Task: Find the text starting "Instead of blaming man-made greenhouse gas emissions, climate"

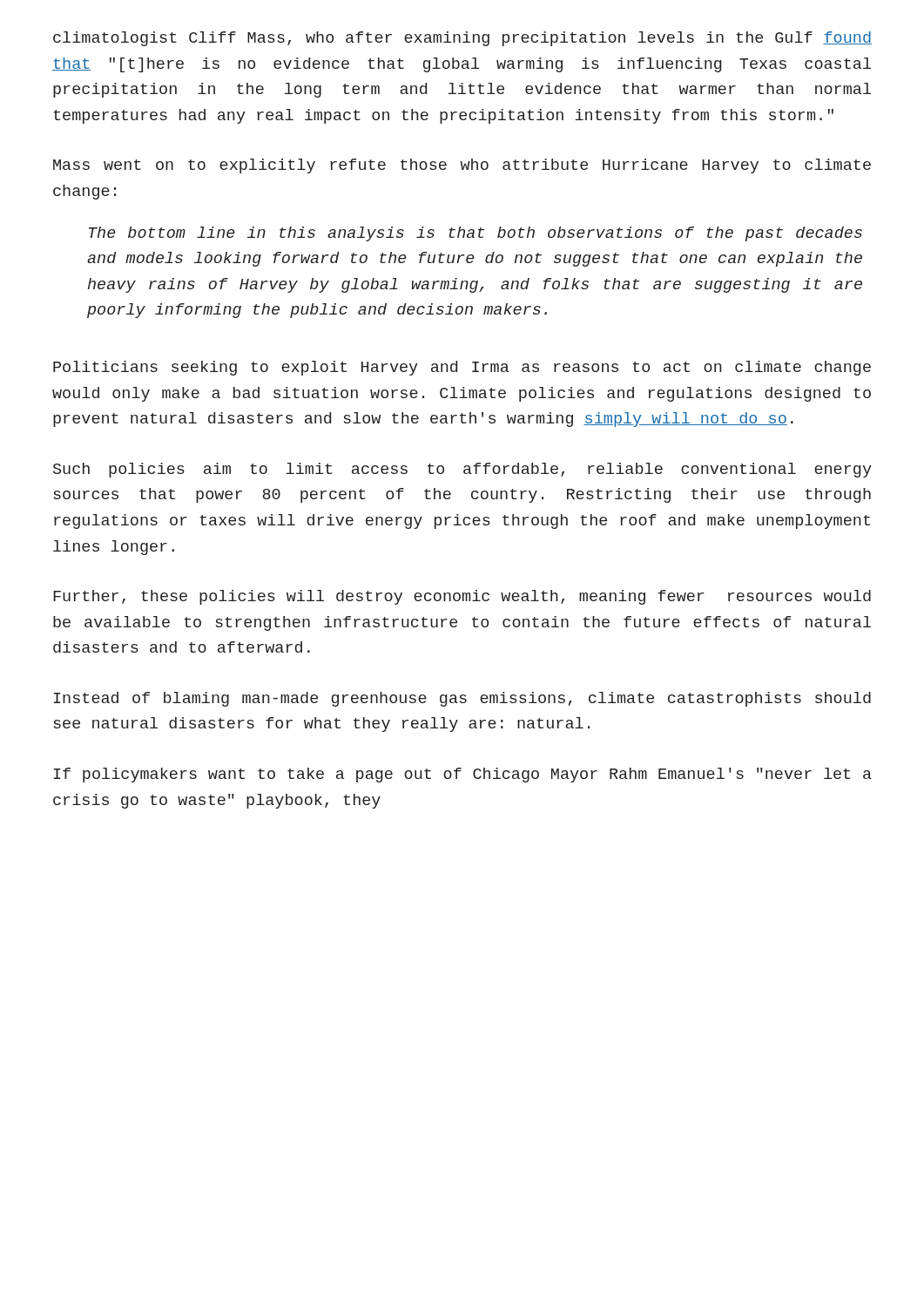Action: [x=462, y=712]
